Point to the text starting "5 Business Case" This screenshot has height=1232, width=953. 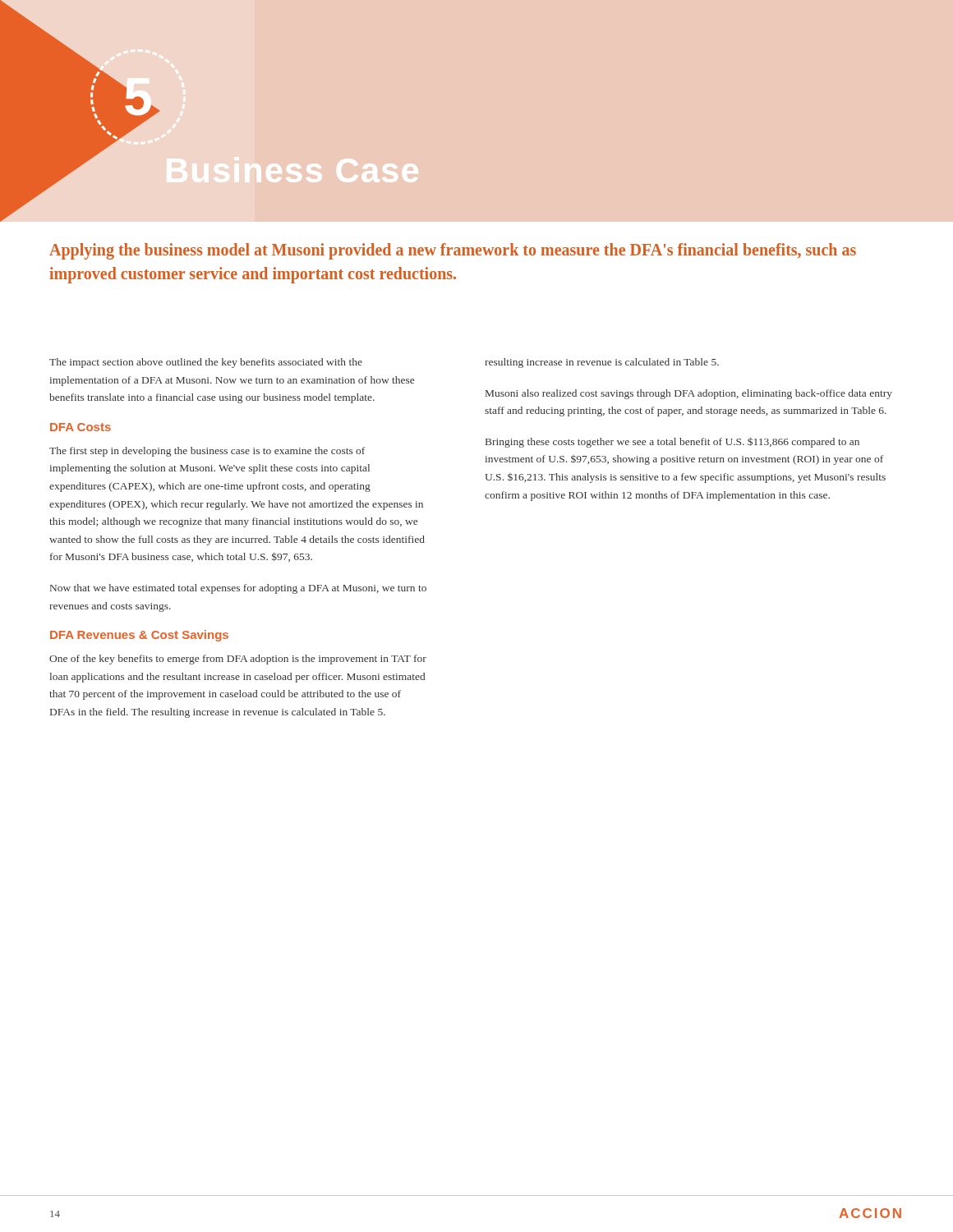80,111
